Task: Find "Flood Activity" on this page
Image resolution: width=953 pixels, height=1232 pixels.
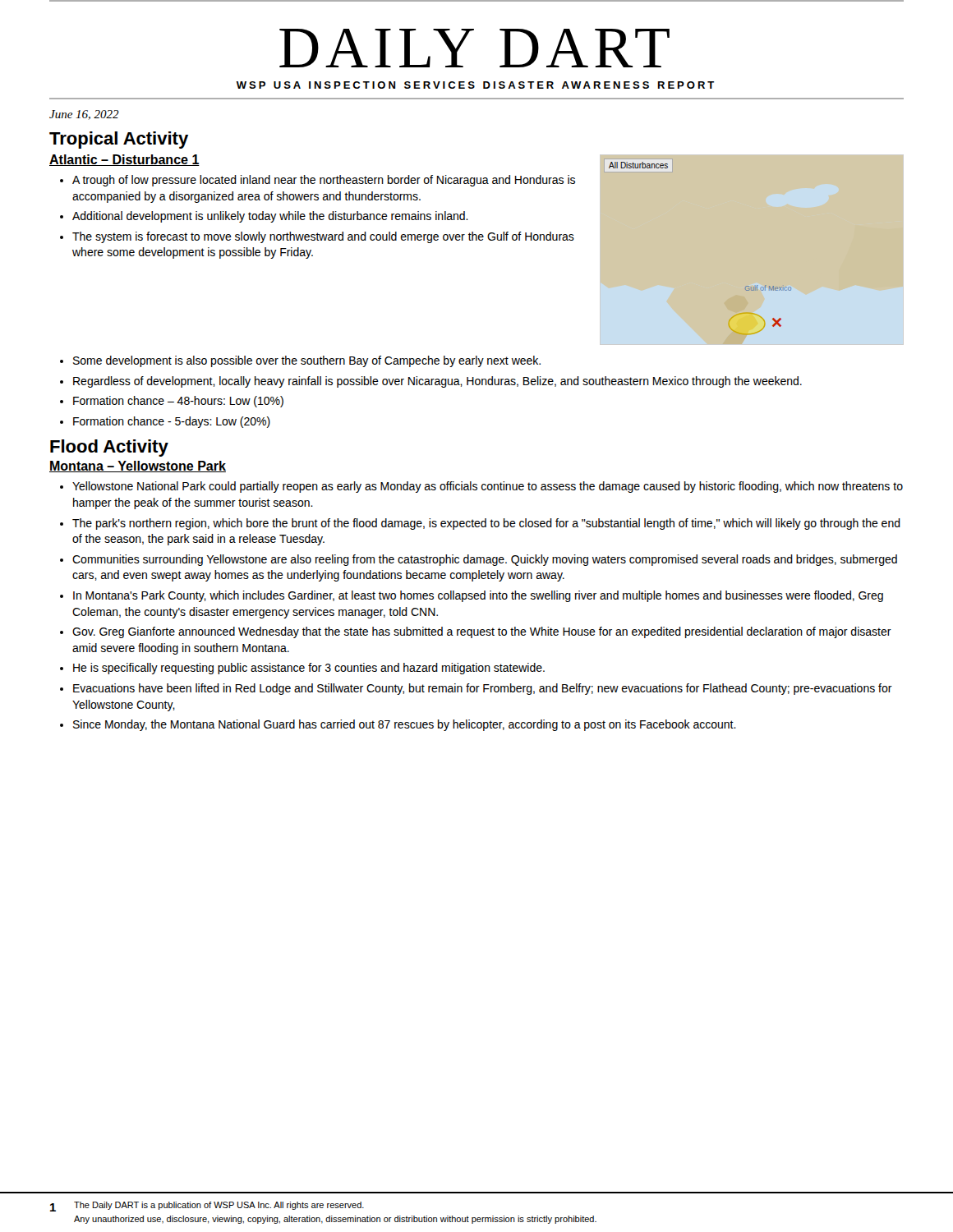Action: tap(109, 447)
